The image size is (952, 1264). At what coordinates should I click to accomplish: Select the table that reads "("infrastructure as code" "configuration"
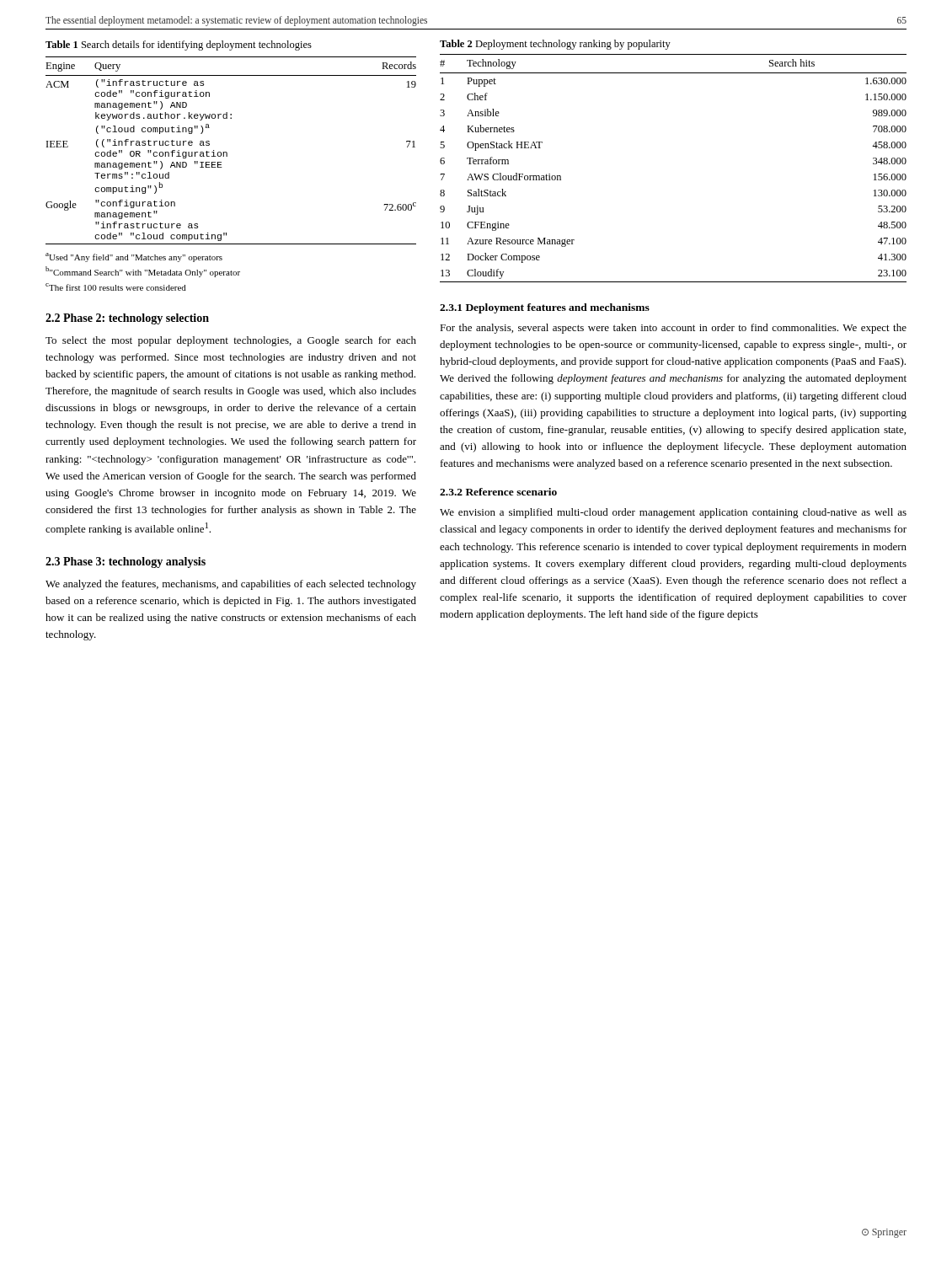231,150
